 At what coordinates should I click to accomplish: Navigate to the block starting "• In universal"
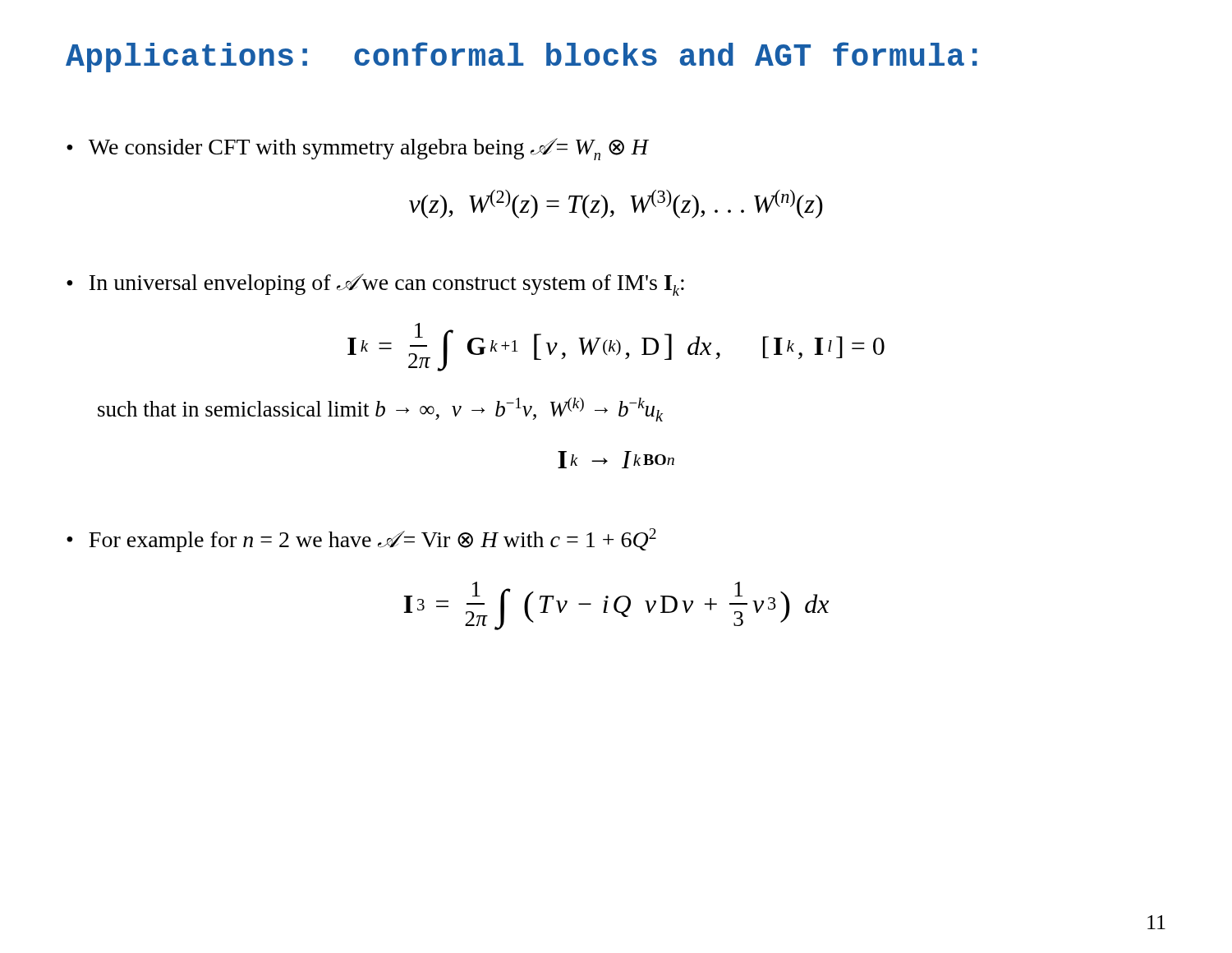376,284
